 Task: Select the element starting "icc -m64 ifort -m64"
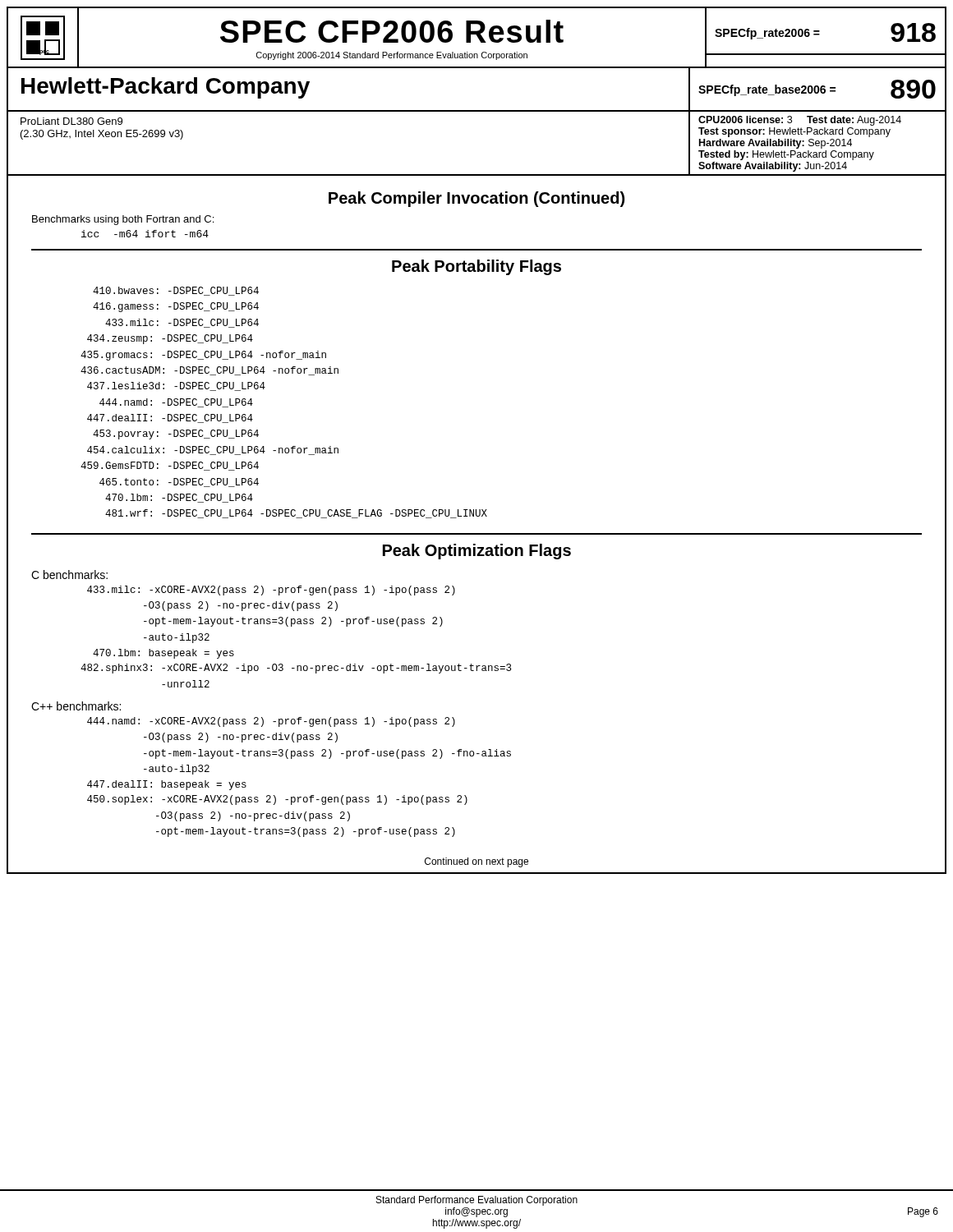[x=145, y=234]
